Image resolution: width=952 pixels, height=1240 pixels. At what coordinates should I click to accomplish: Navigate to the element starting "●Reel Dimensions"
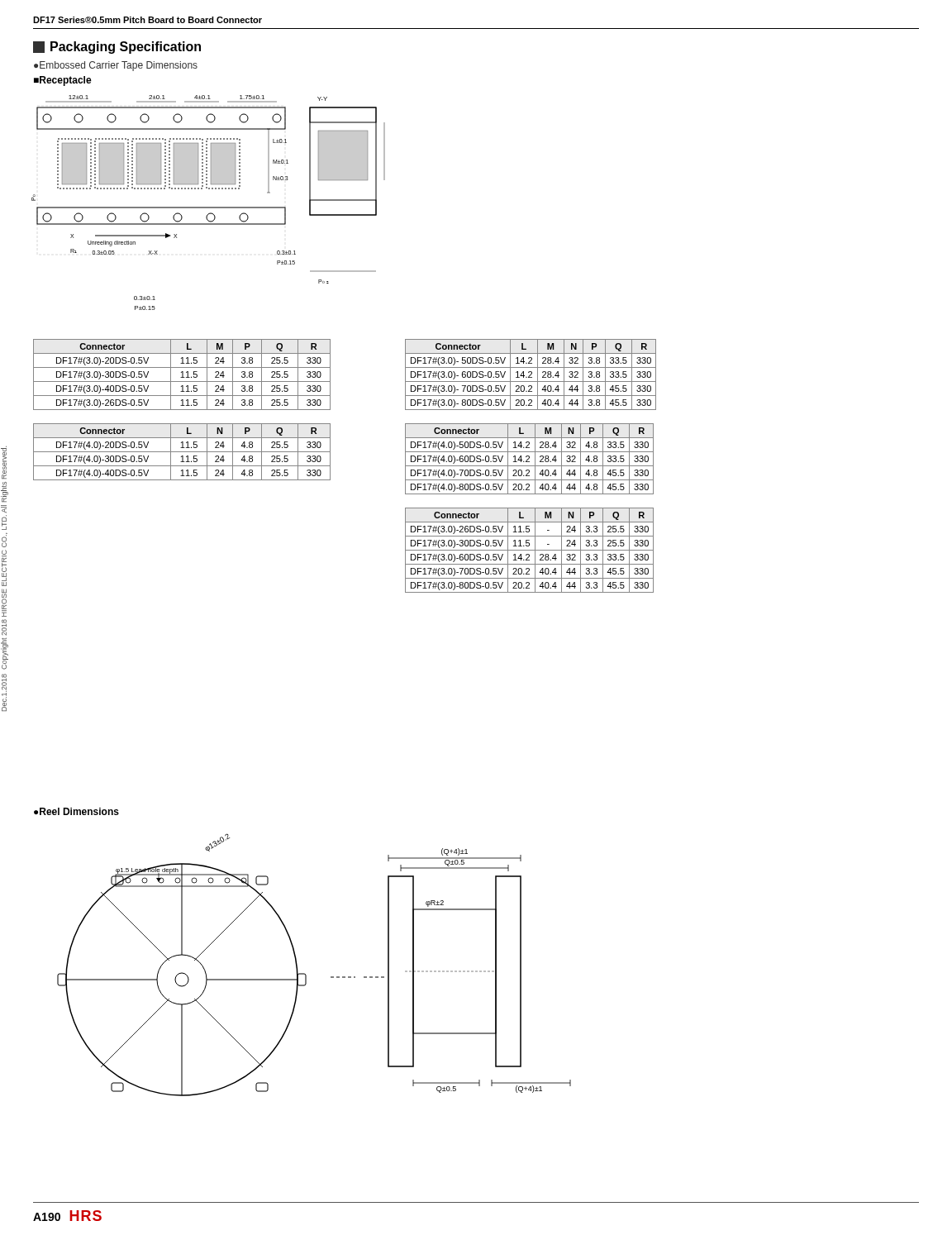[x=76, y=812]
